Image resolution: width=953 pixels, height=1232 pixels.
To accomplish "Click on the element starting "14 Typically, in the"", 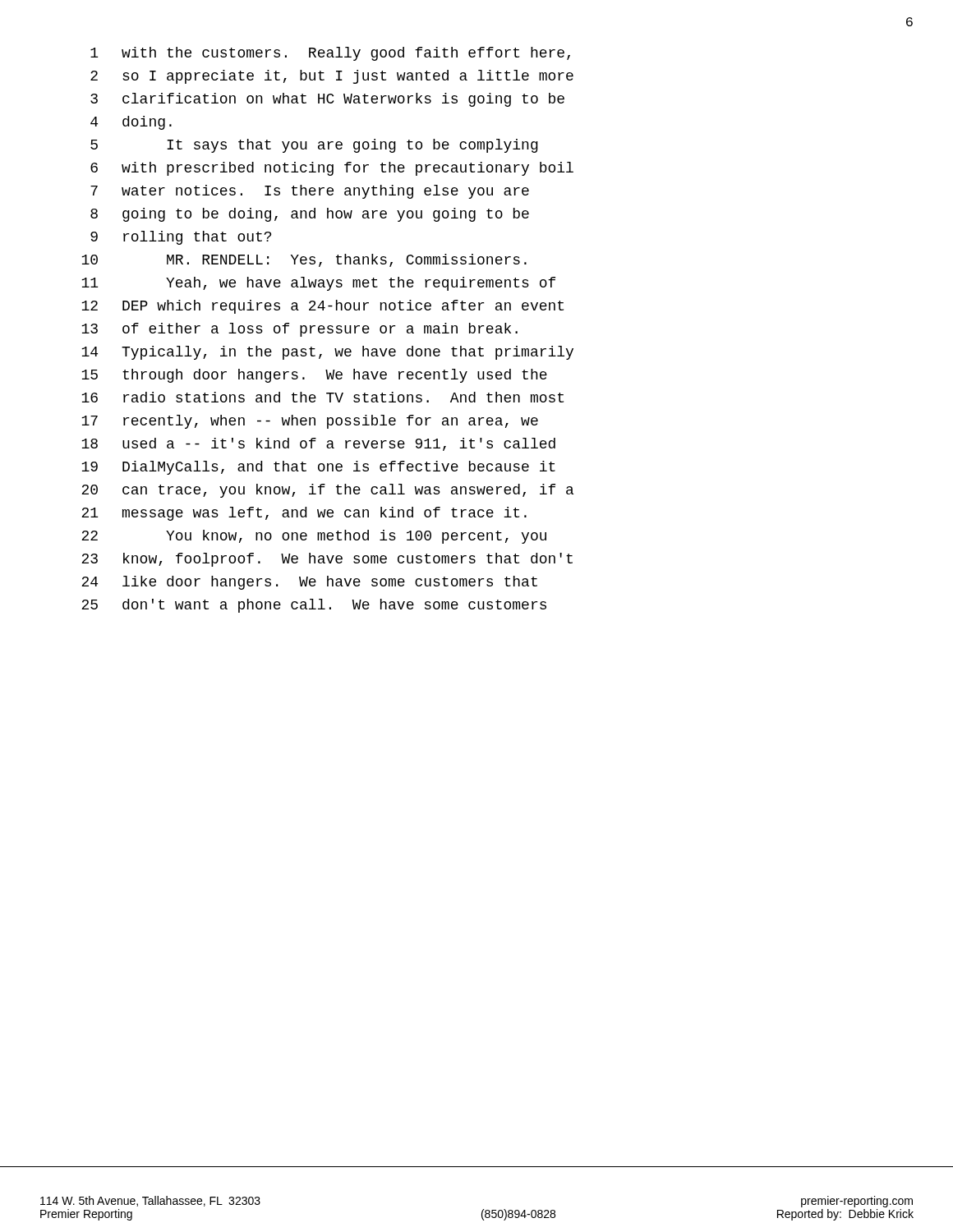I will coord(312,353).
